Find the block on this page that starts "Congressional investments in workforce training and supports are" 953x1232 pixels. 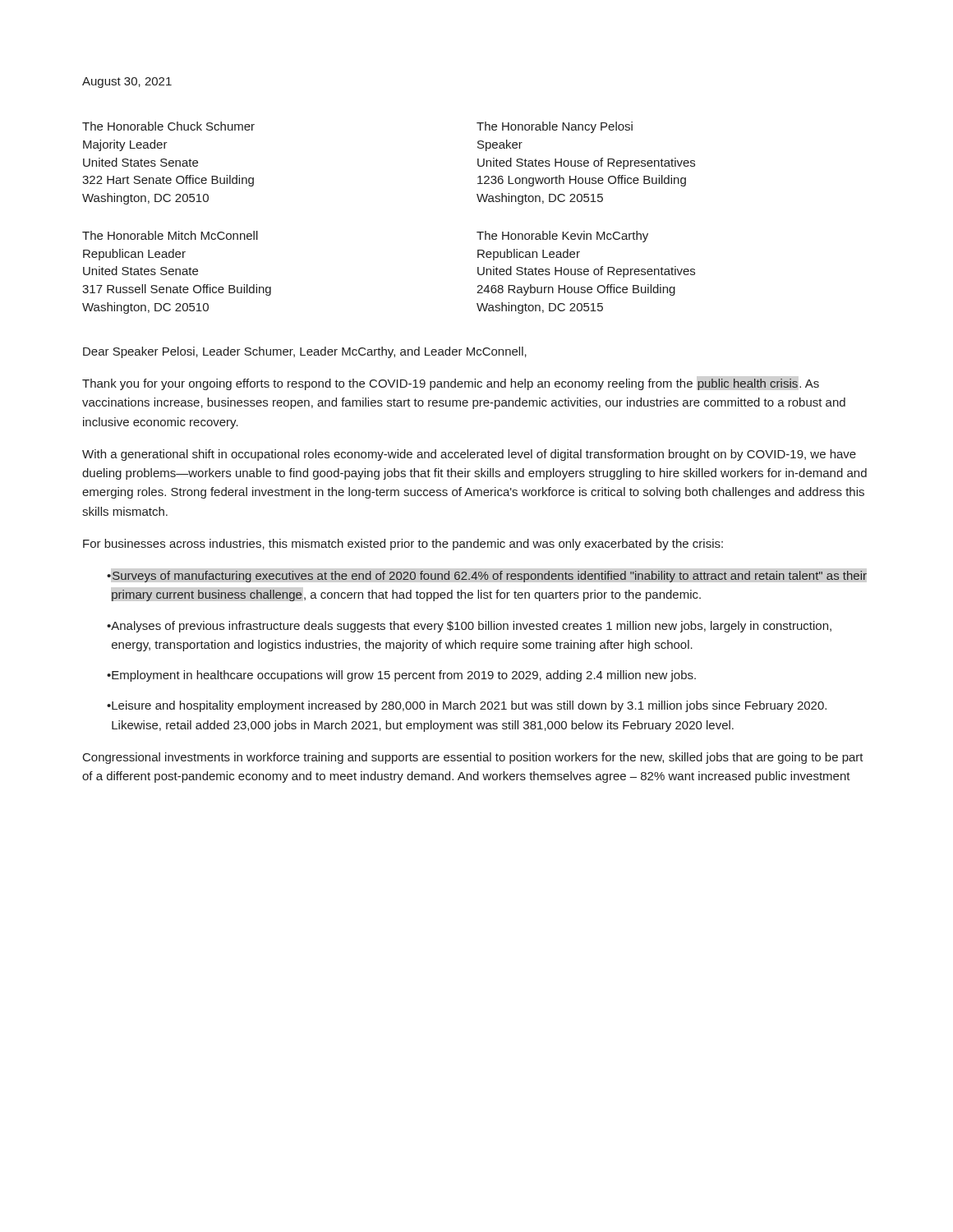click(473, 766)
